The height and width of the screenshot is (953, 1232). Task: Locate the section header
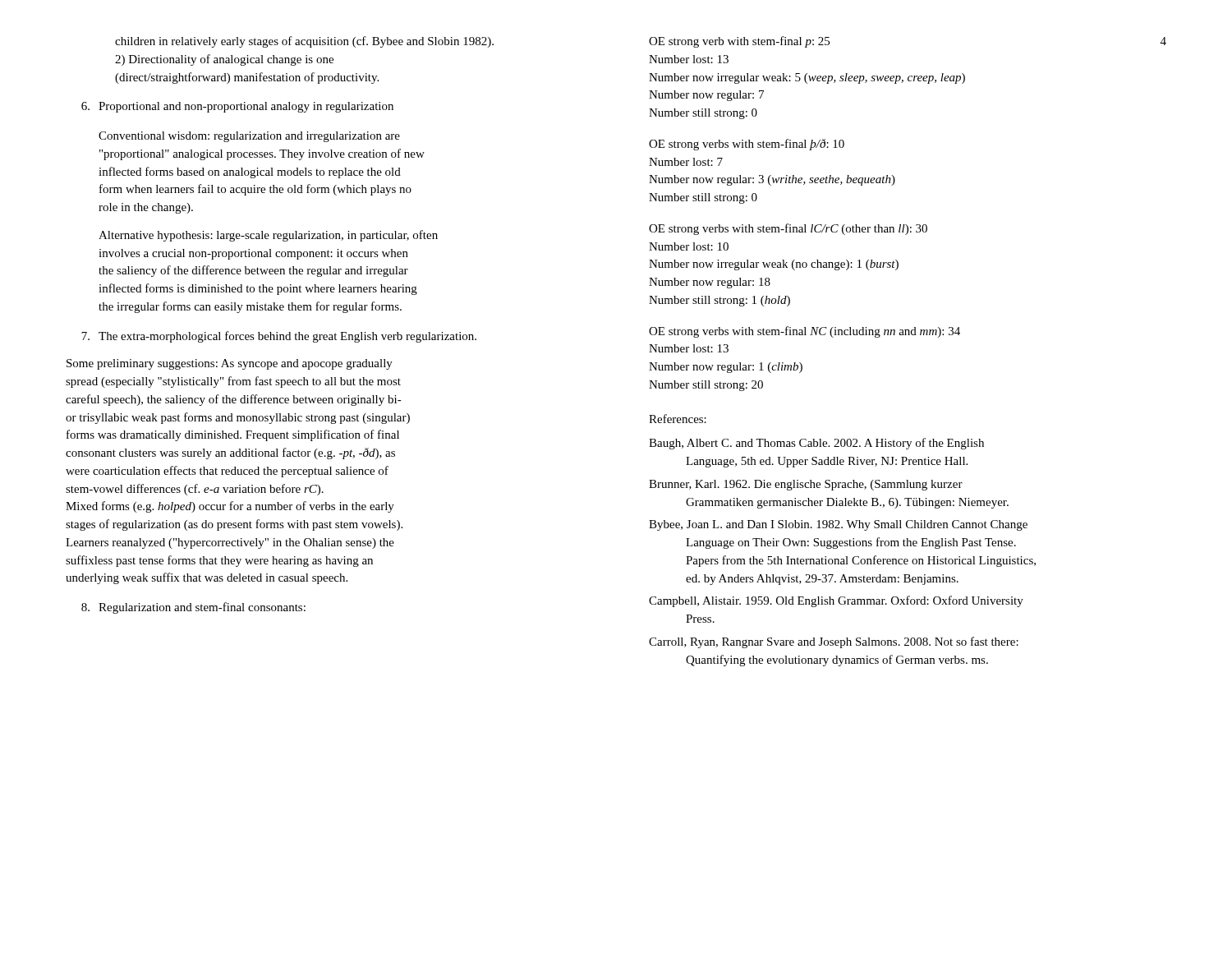point(678,419)
